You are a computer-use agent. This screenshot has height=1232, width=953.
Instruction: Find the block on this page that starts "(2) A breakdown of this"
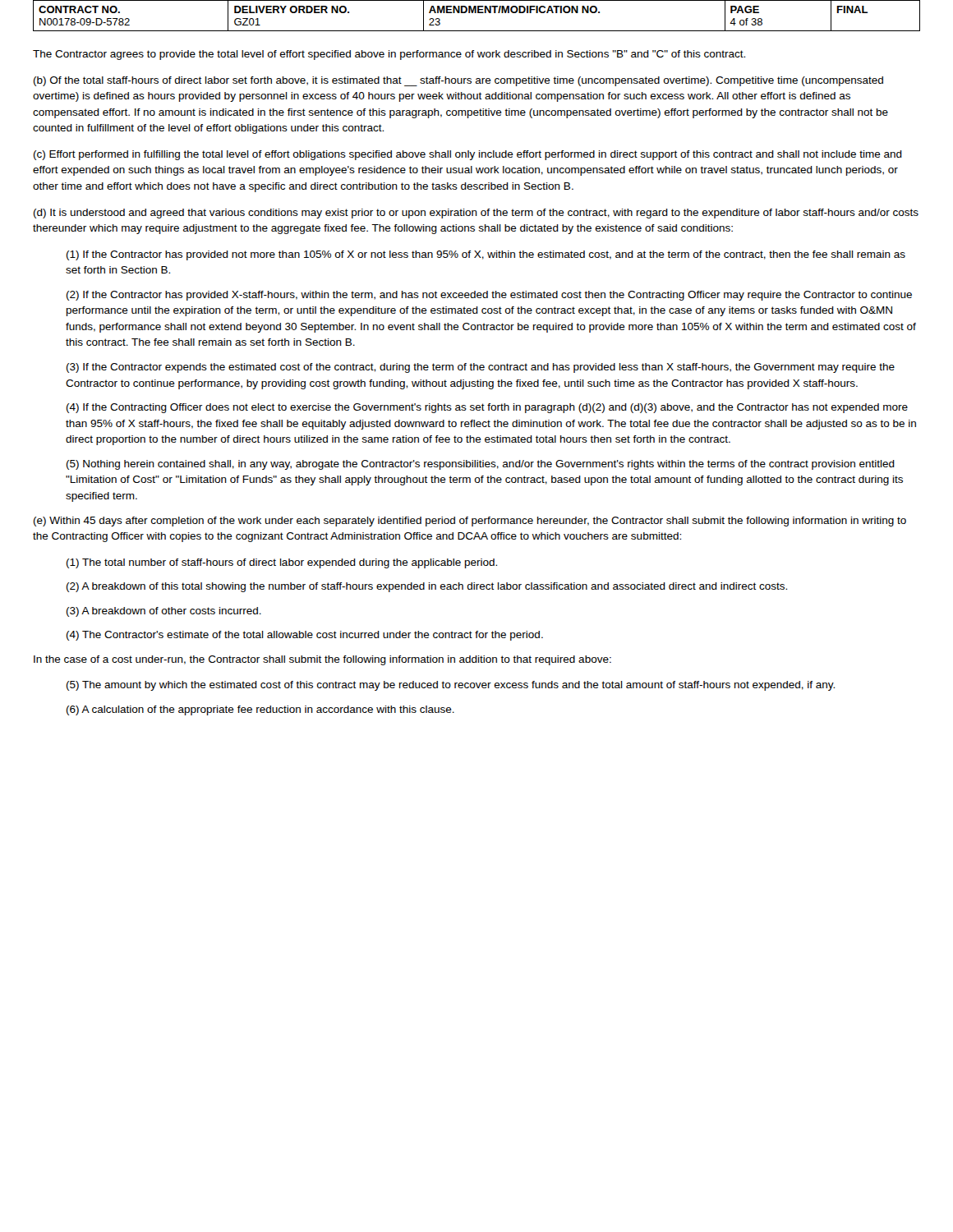(427, 586)
